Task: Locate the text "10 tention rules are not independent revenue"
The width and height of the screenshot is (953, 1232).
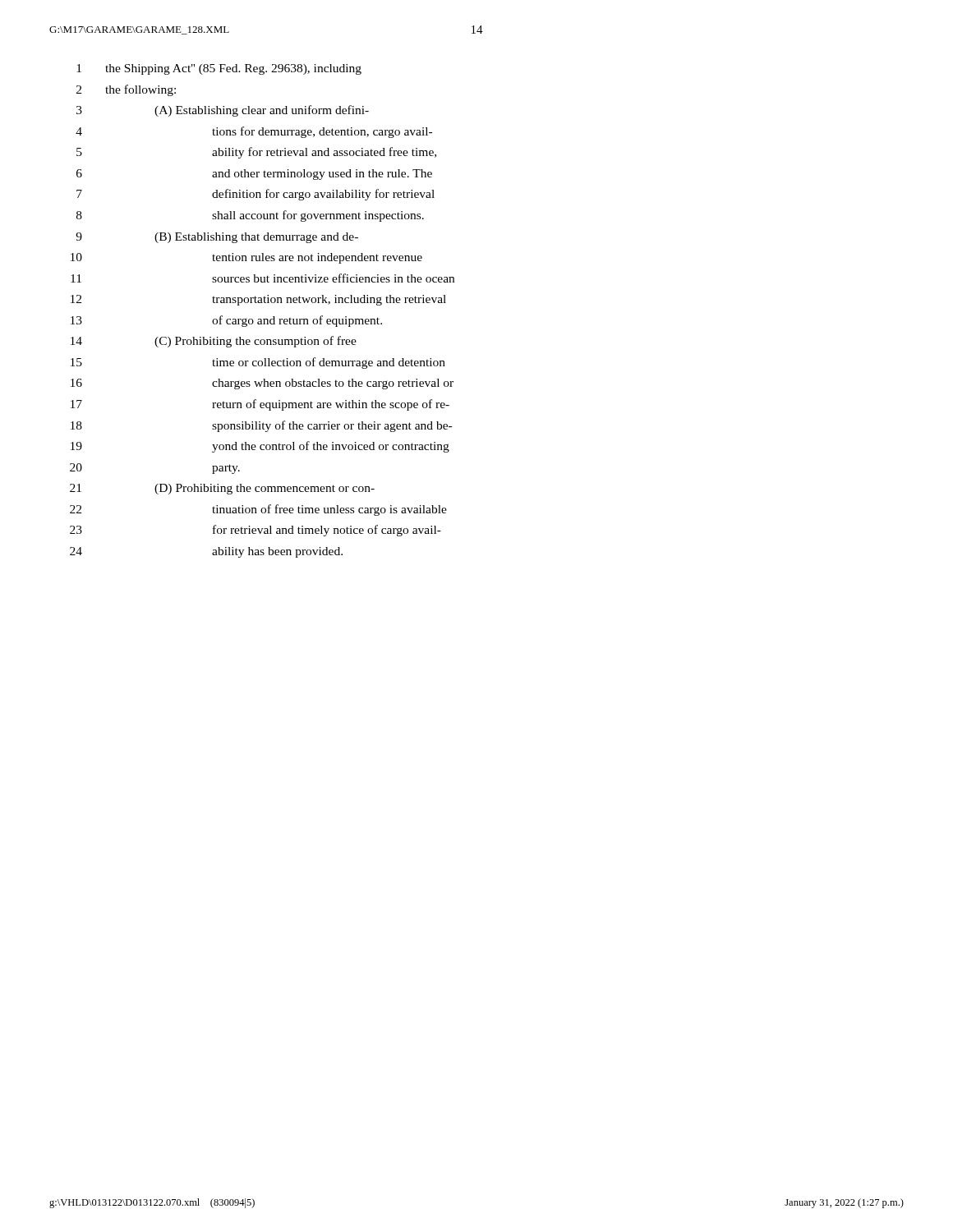Action: (x=246, y=258)
